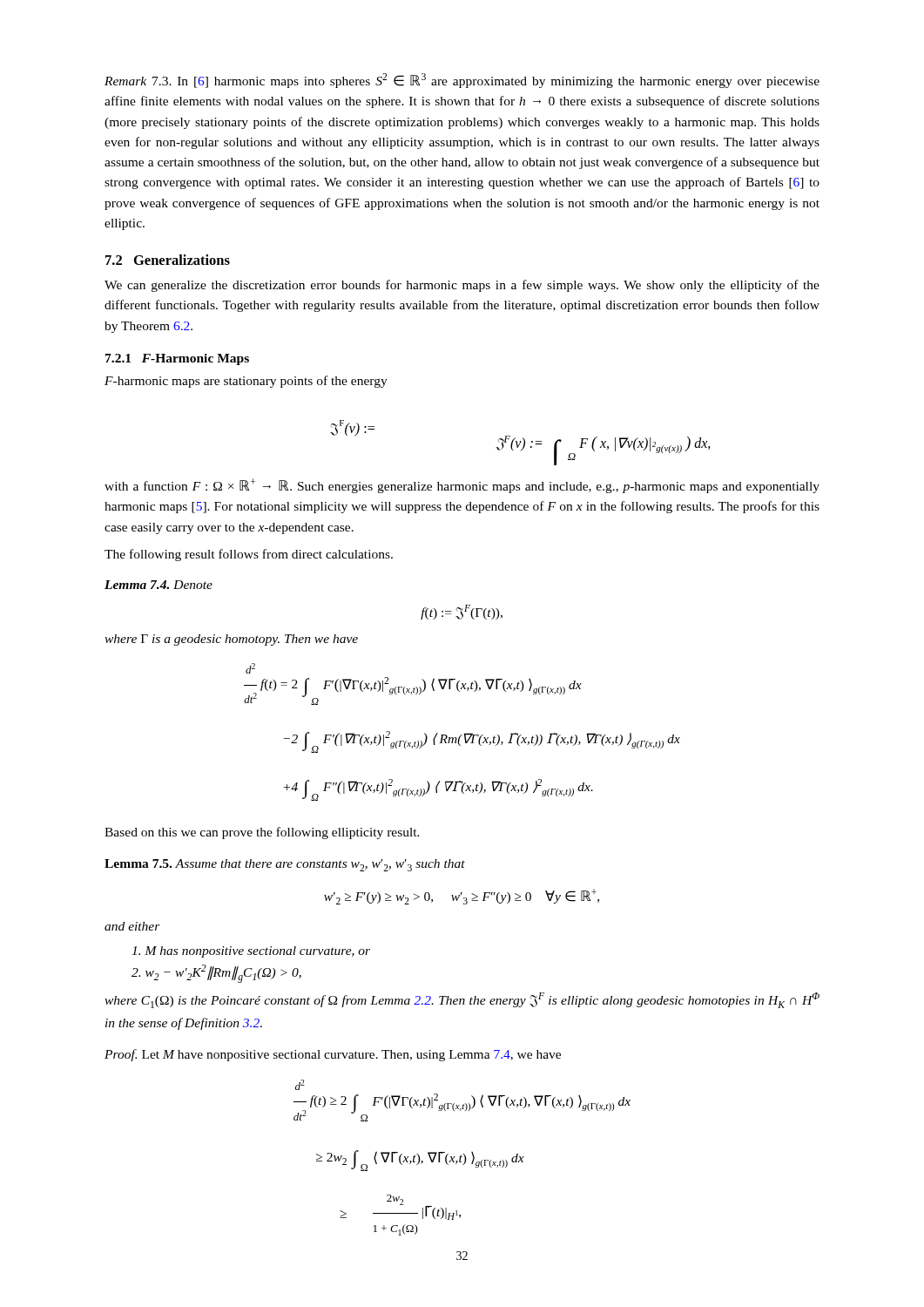Screen dimensions: 1307x924
Task: Find the formula on this page that starts "d2 dt2 f(t) = 2"
Action: (462, 733)
